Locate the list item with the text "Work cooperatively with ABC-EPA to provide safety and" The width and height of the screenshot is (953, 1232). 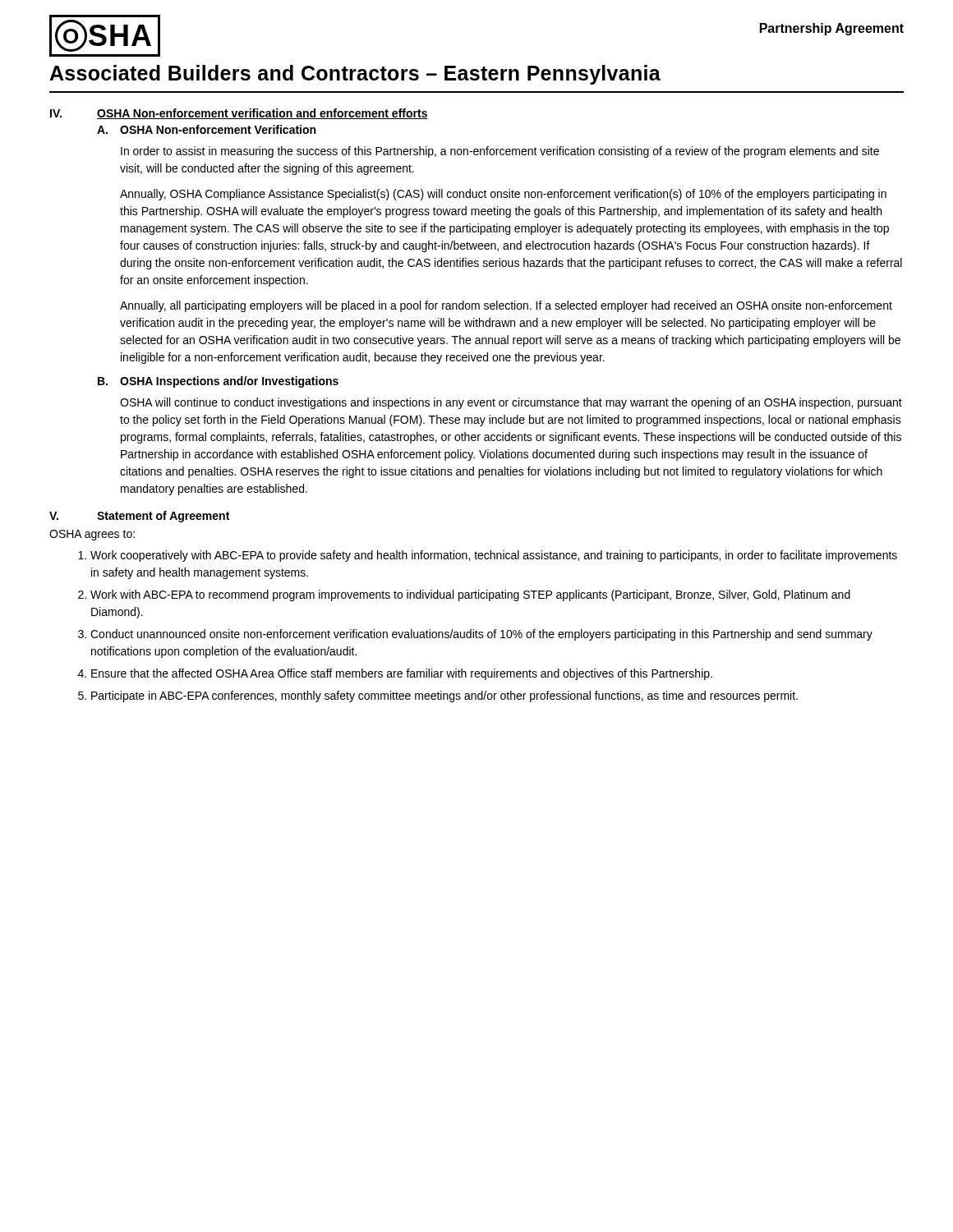click(x=494, y=564)
